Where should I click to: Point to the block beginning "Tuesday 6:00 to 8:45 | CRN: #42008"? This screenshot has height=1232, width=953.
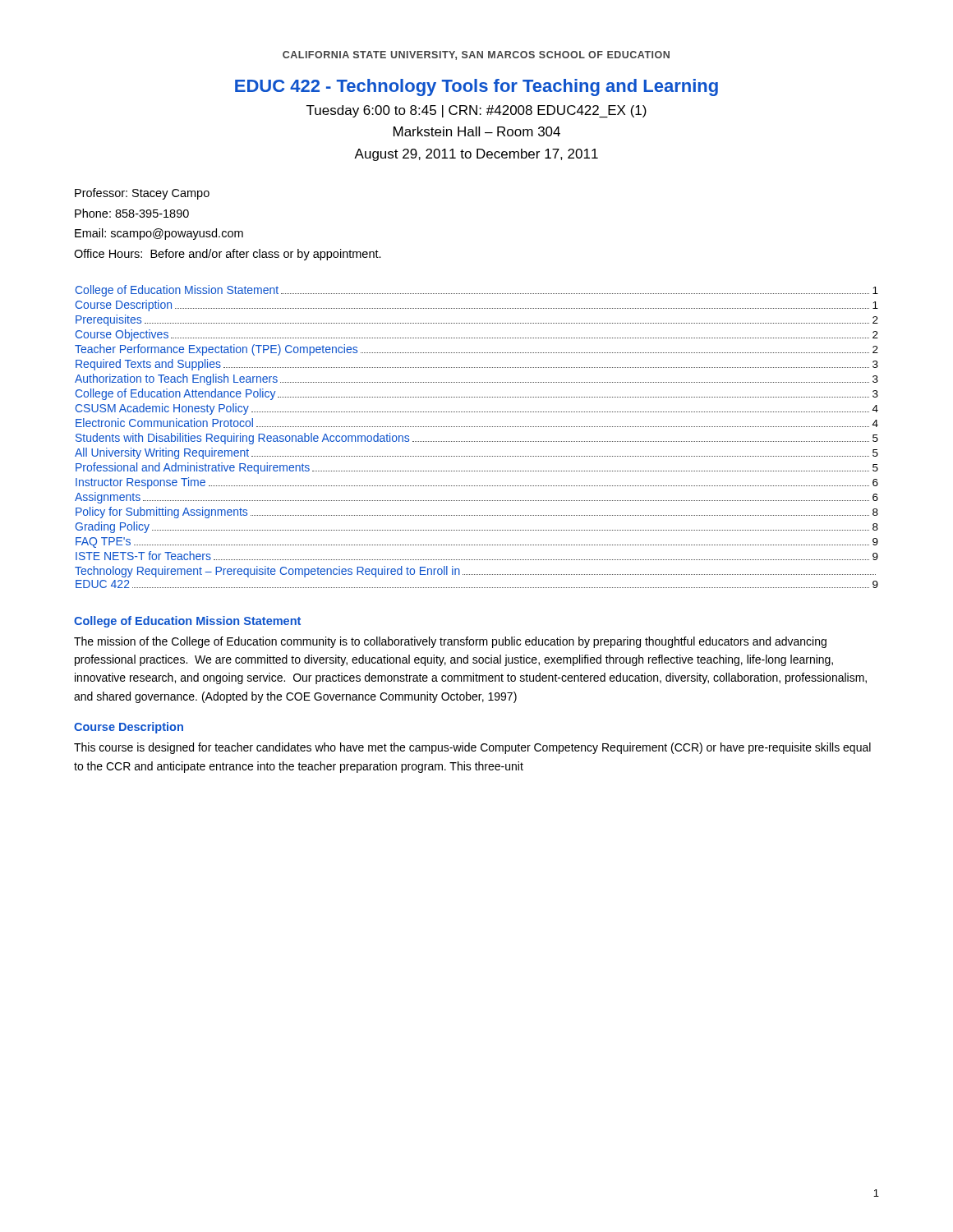point(476,132)
